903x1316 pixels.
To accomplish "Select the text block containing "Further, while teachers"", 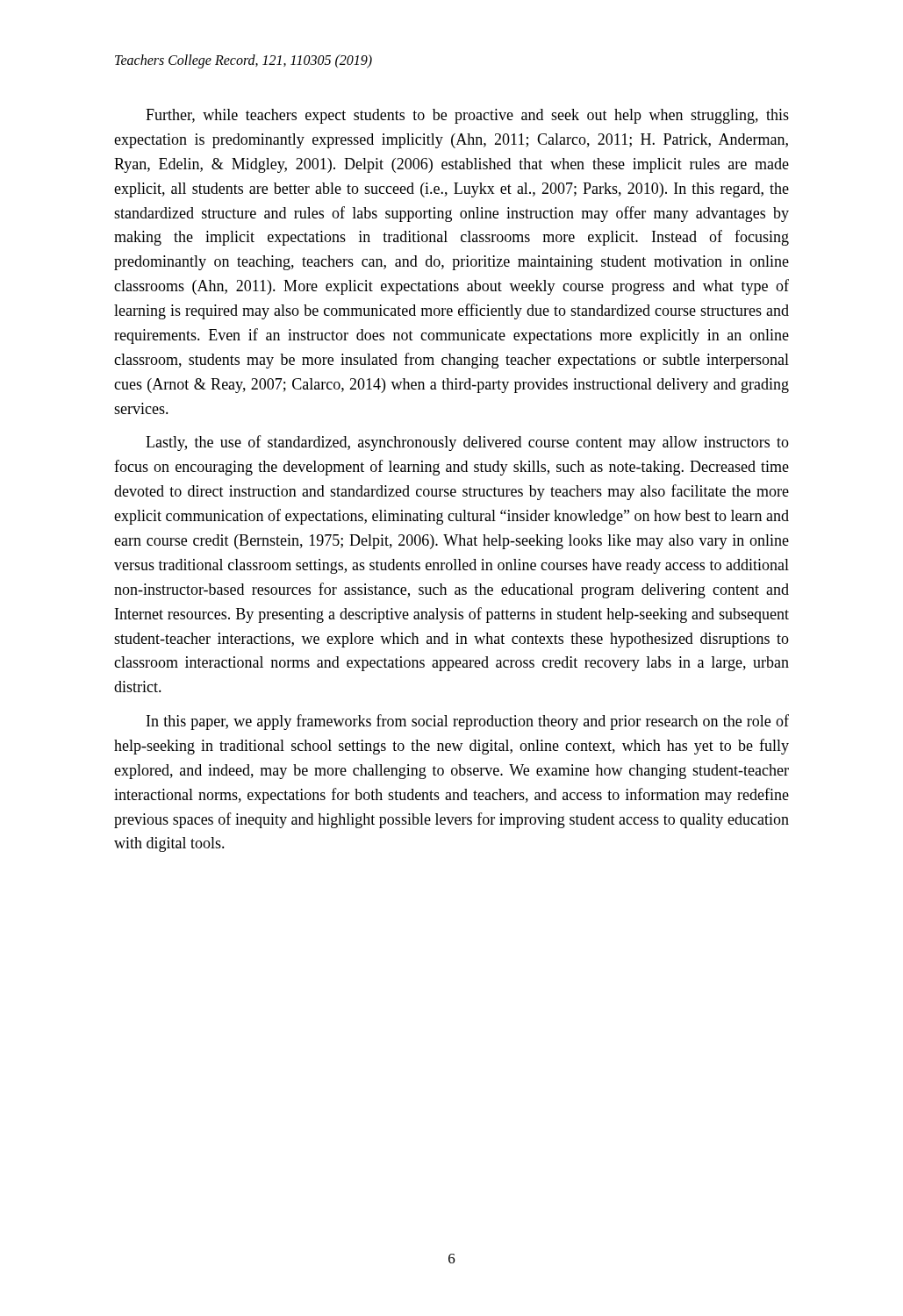I will tap(452, 480).
